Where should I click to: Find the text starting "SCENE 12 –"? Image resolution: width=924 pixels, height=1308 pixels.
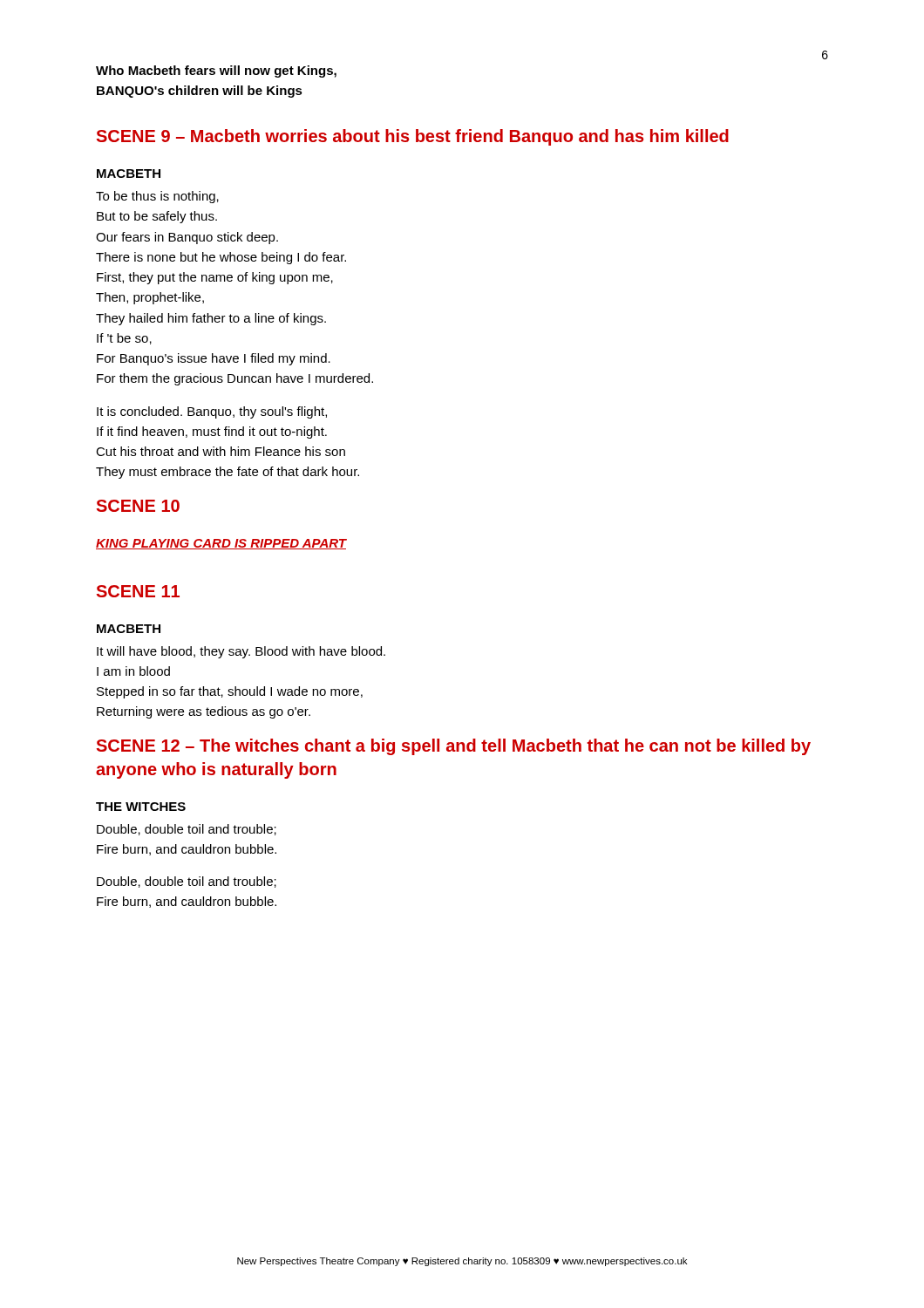pyautogui.click(x=453, y=757)
